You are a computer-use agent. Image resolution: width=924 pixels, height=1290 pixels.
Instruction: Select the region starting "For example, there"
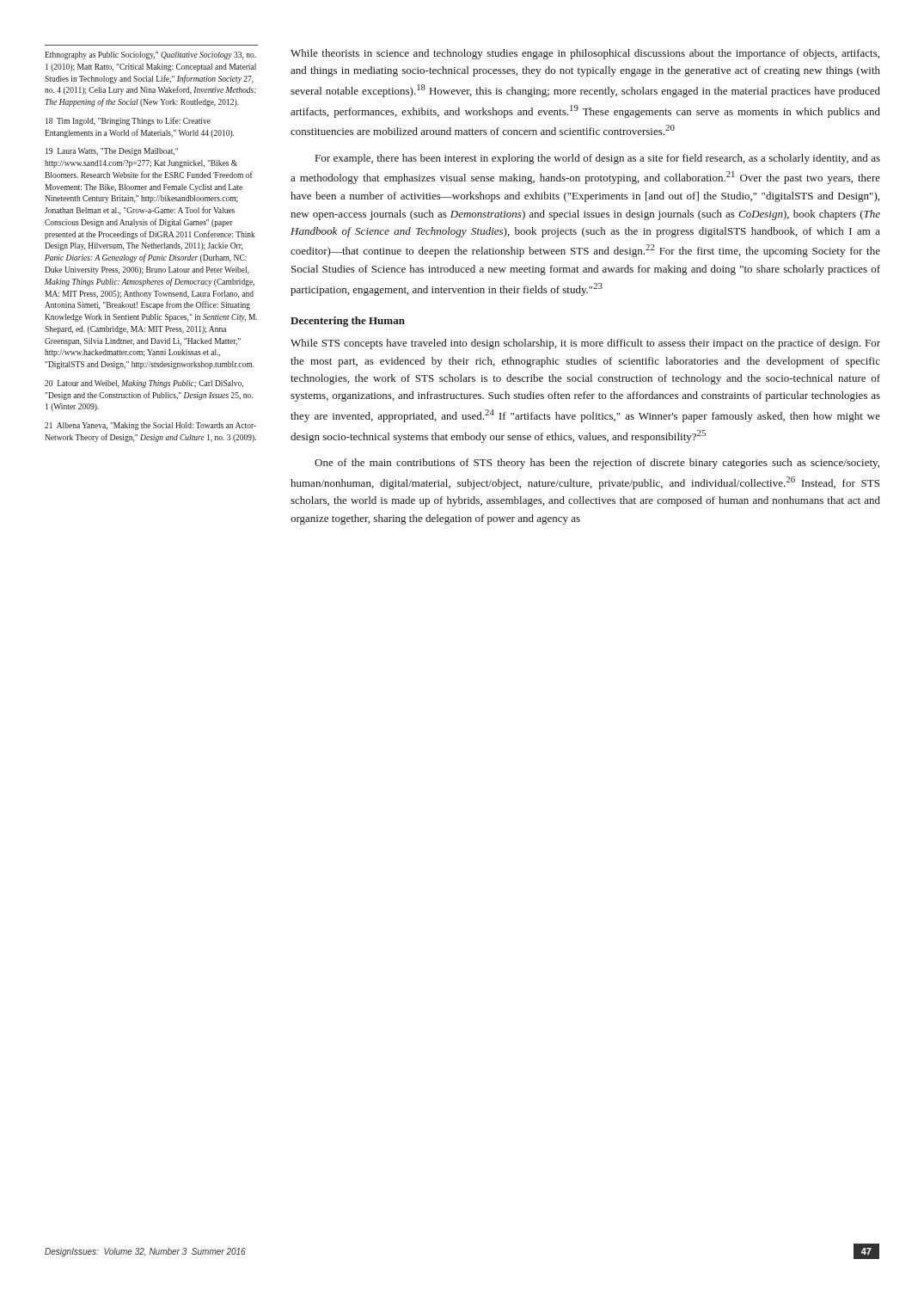pos(585,224)
